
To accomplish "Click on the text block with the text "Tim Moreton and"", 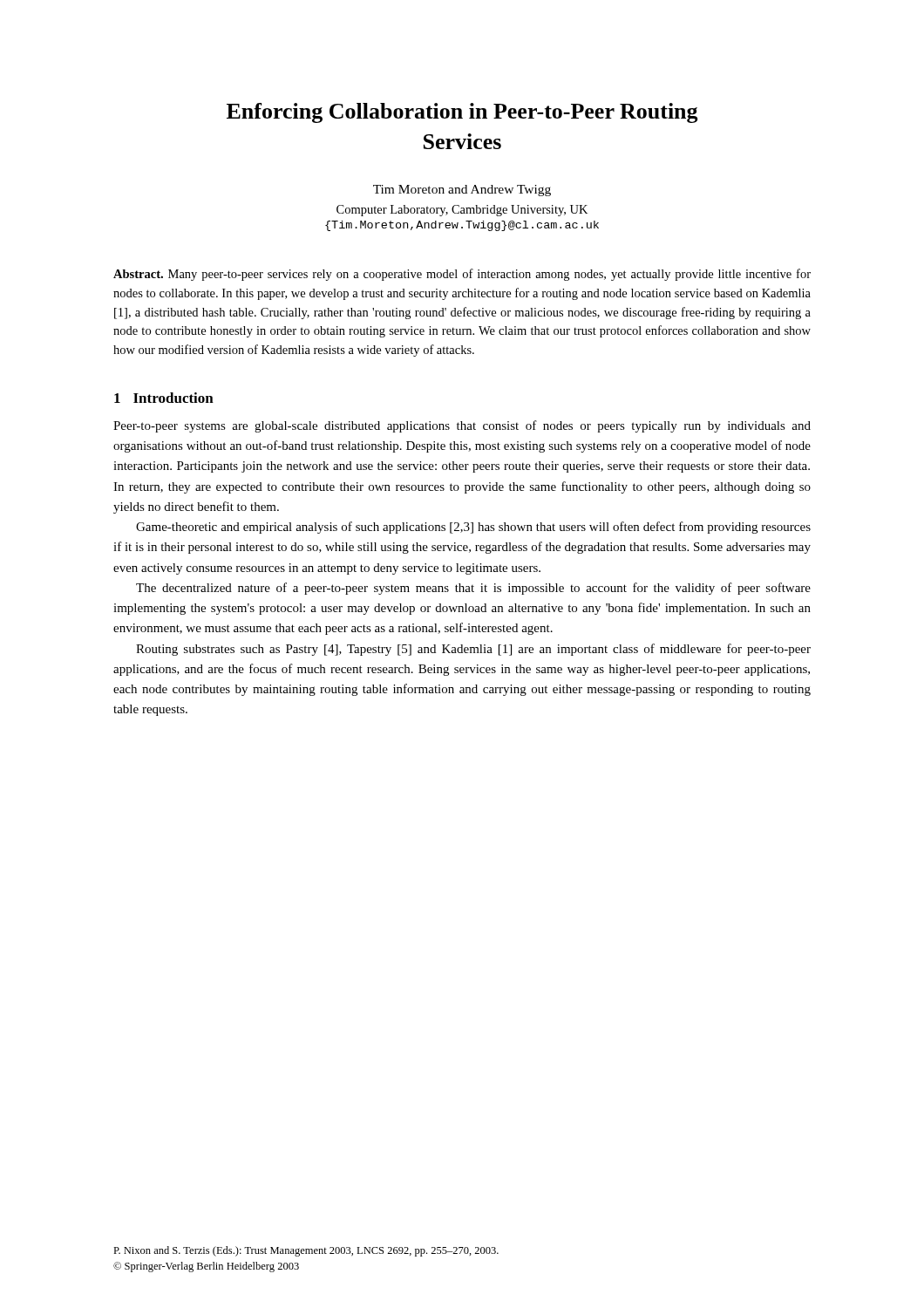I will (462, 189).
